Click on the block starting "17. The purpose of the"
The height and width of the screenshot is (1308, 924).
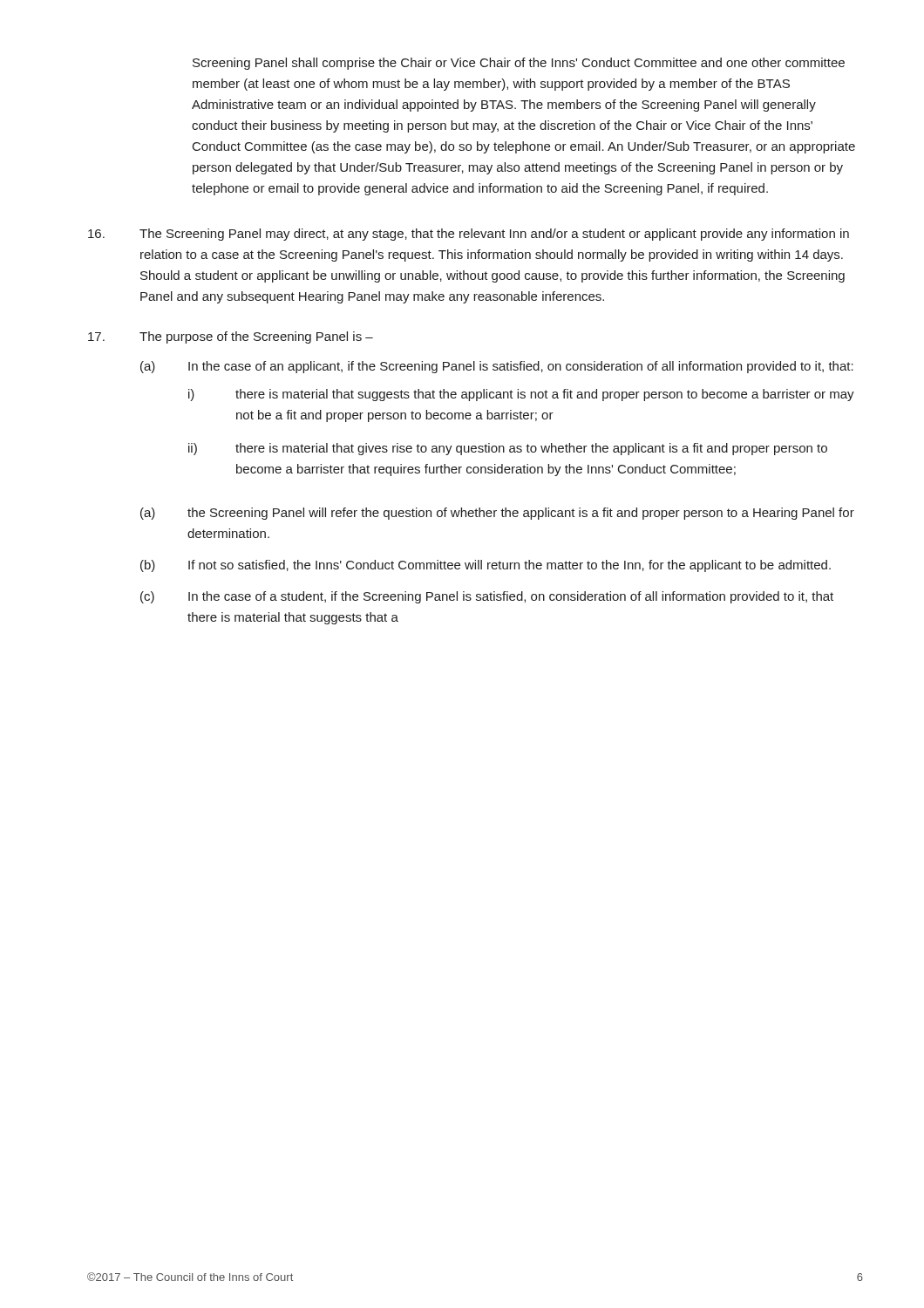pos(475,482)
